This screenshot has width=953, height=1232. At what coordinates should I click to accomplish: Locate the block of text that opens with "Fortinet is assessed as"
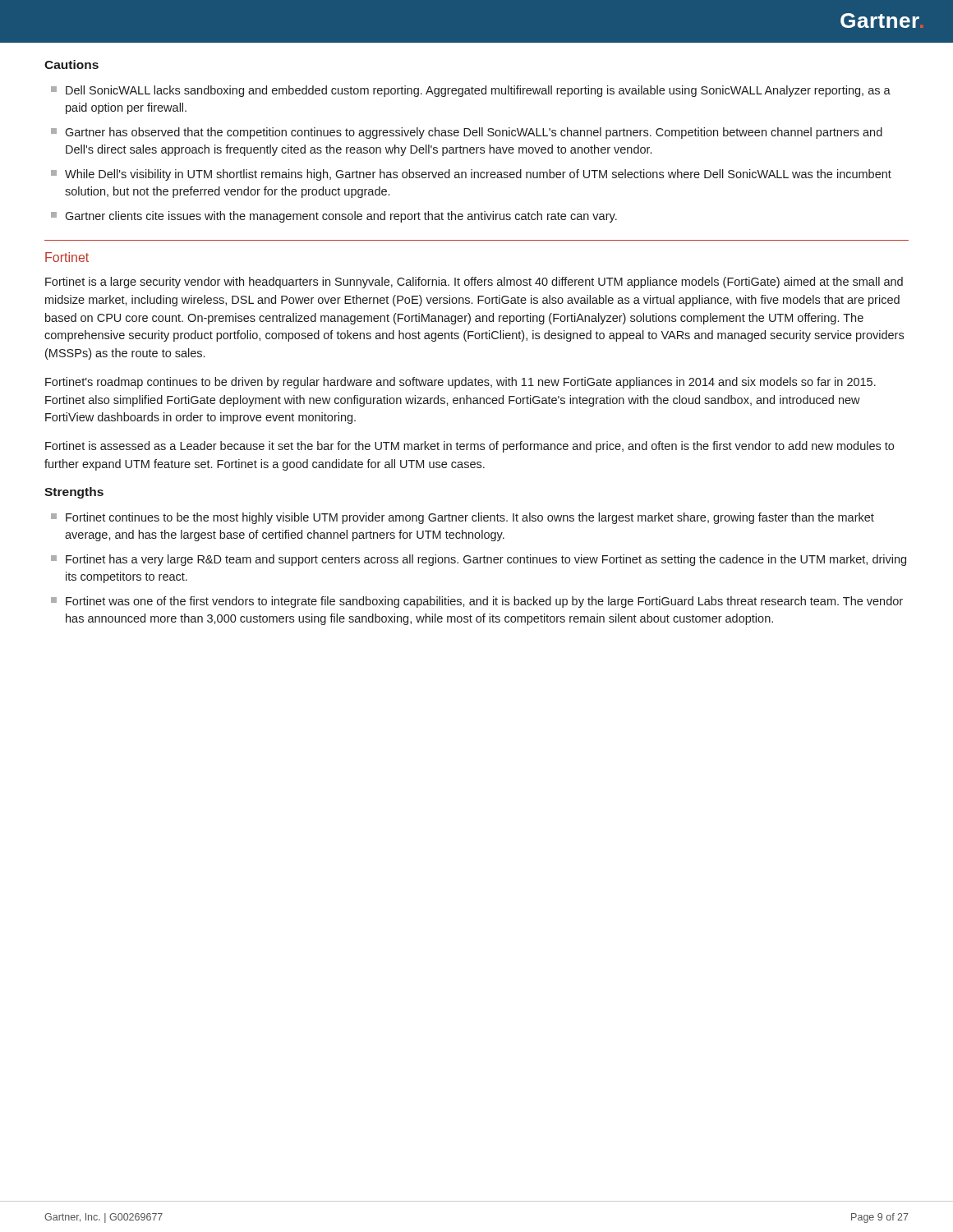[x=469, y=455]
